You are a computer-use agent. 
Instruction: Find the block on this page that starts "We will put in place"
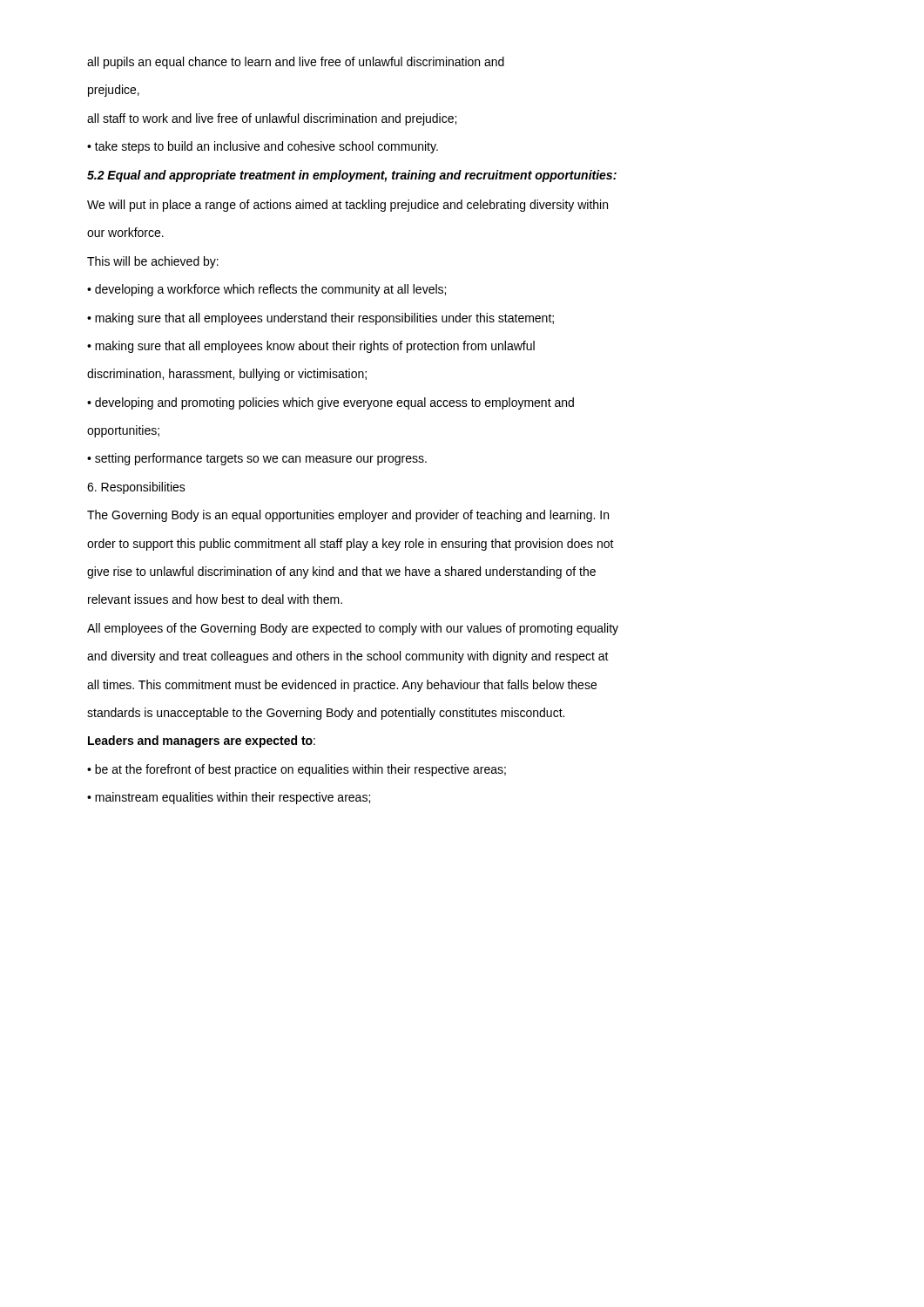348,205
